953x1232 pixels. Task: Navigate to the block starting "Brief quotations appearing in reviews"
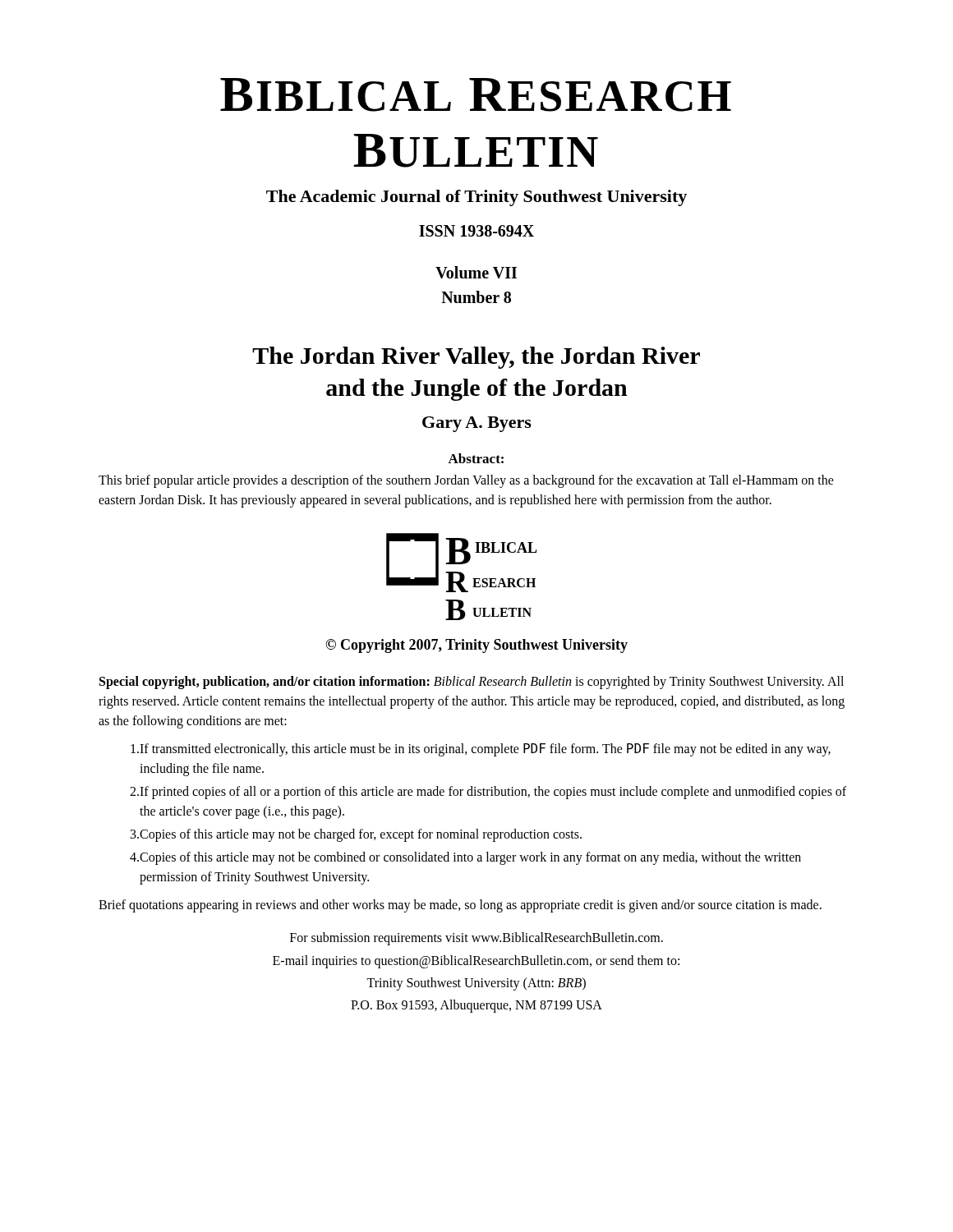pyautogui.click(x=460, y=905)
